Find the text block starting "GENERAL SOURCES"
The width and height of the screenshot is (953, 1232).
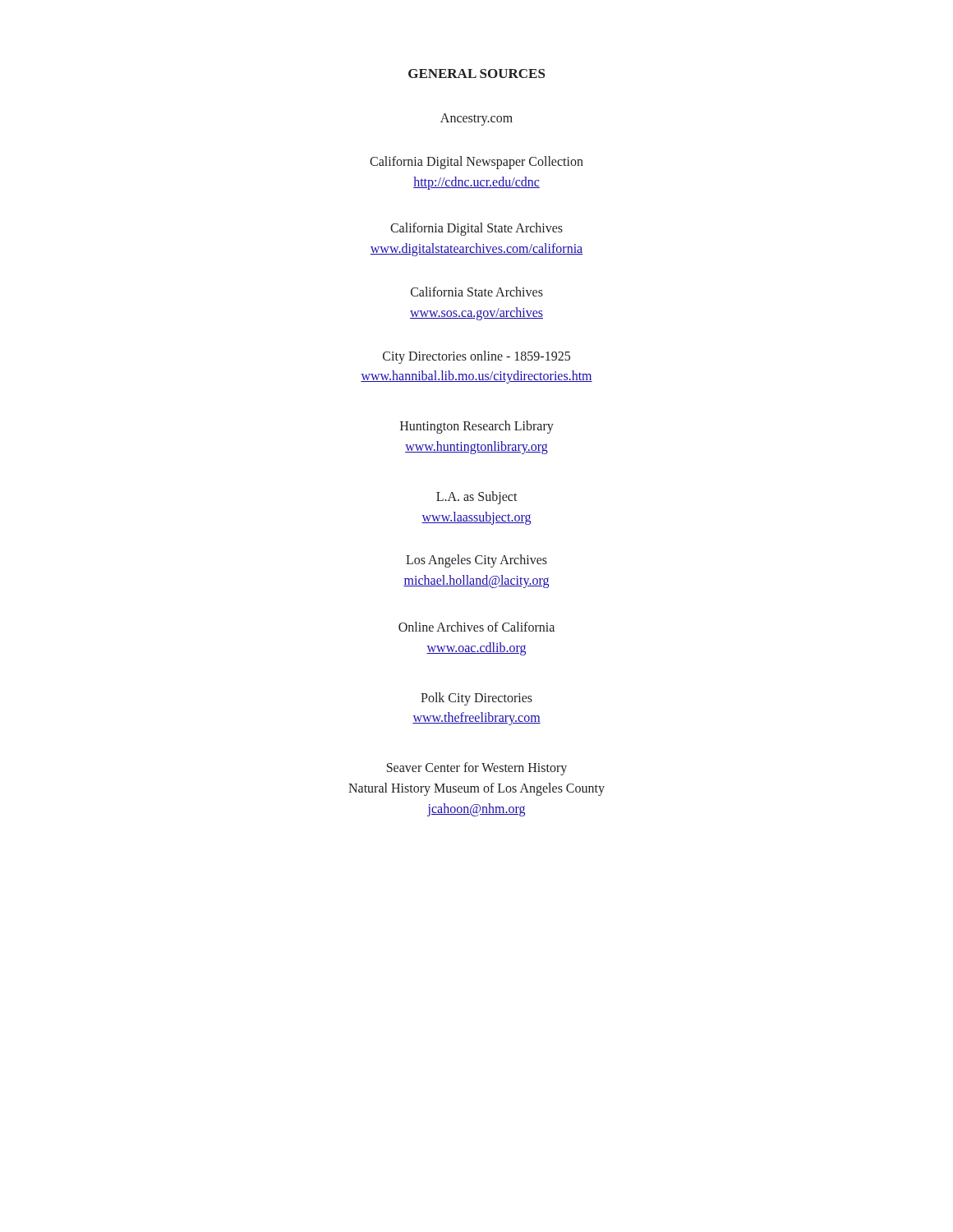476,73
